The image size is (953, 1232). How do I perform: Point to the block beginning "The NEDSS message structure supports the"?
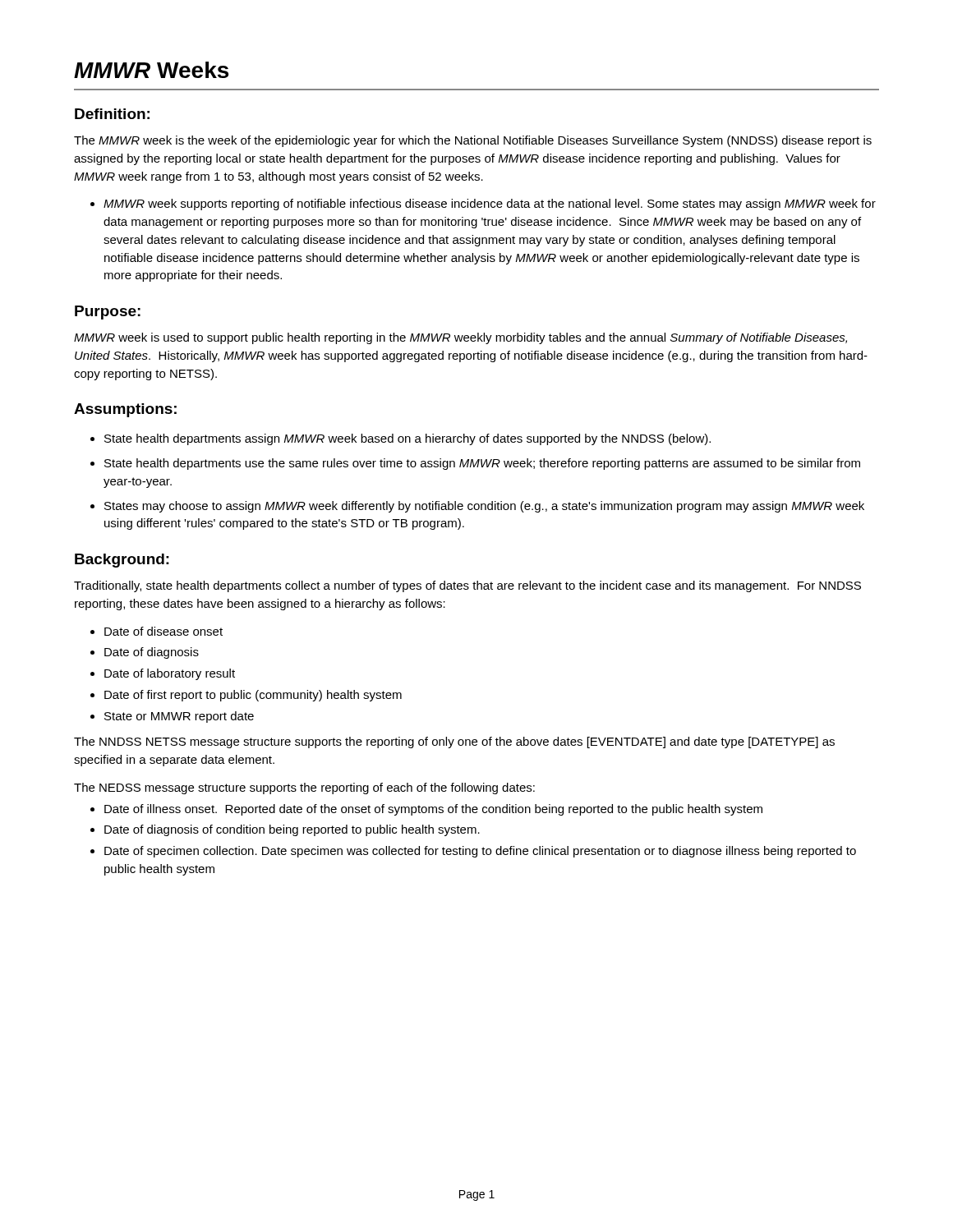click(x=305, y=787)
